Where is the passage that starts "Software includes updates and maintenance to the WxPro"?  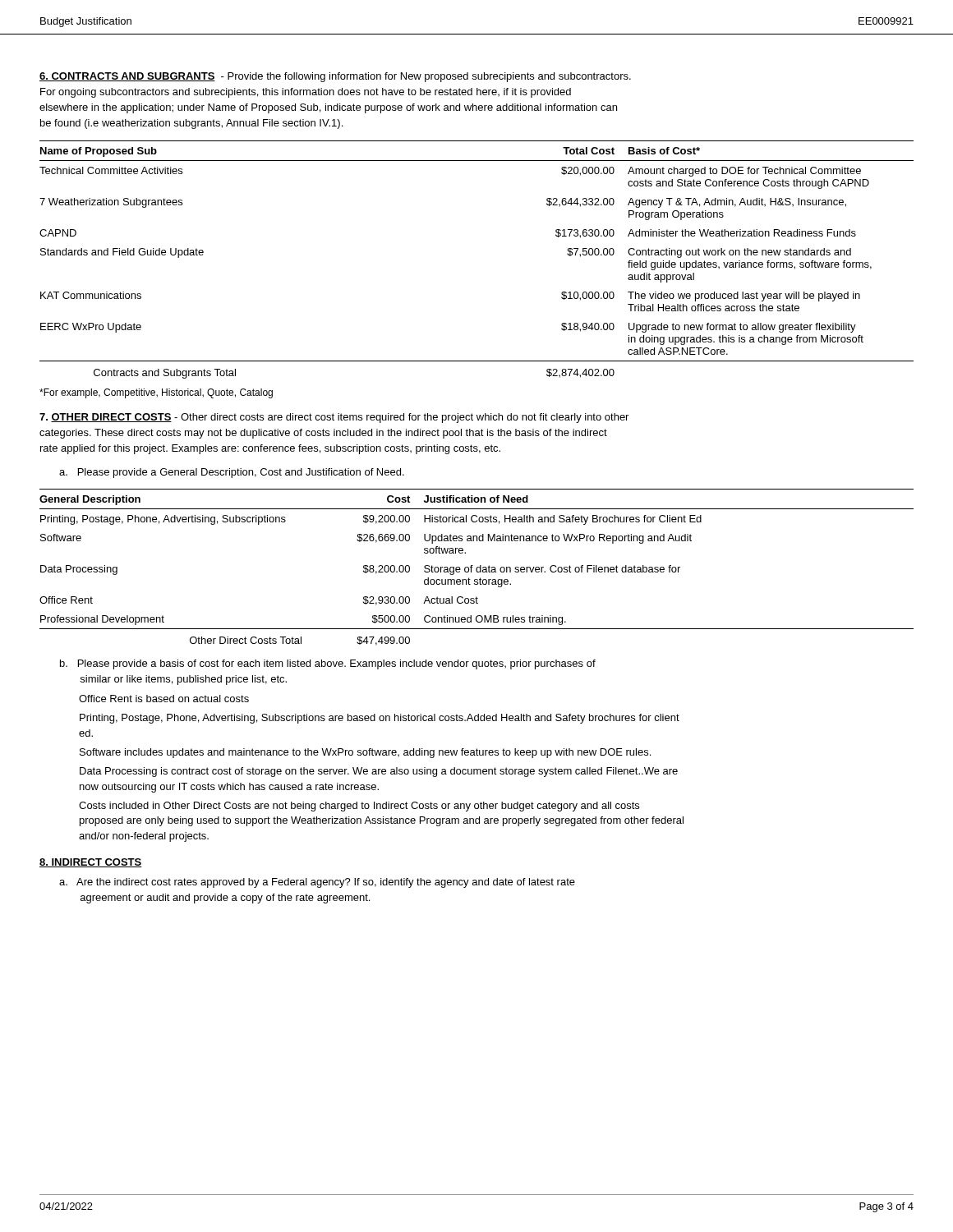coord(365,752)
